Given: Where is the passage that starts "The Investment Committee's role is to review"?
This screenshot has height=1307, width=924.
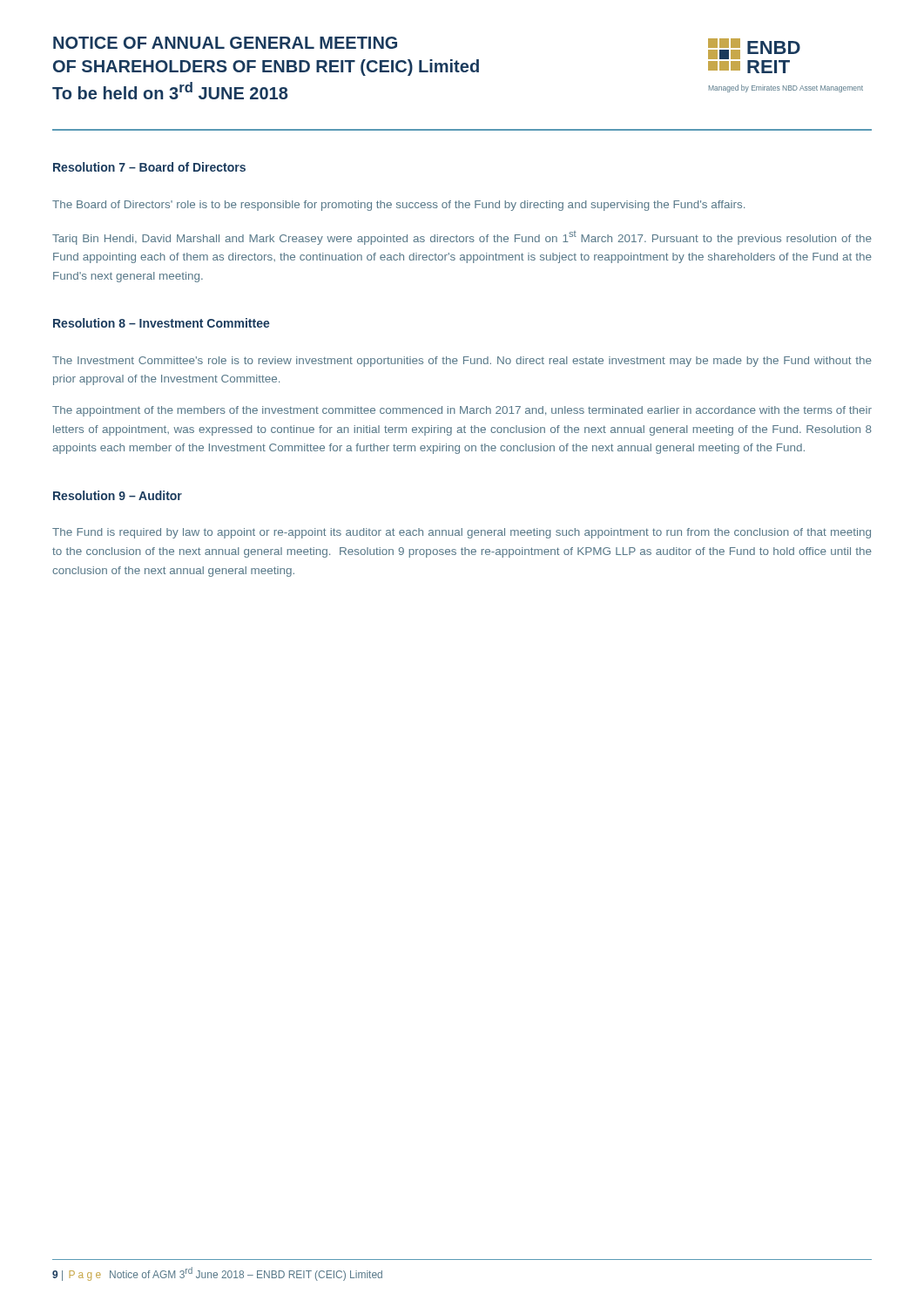Looking at the screenshot, I should 462,370.
